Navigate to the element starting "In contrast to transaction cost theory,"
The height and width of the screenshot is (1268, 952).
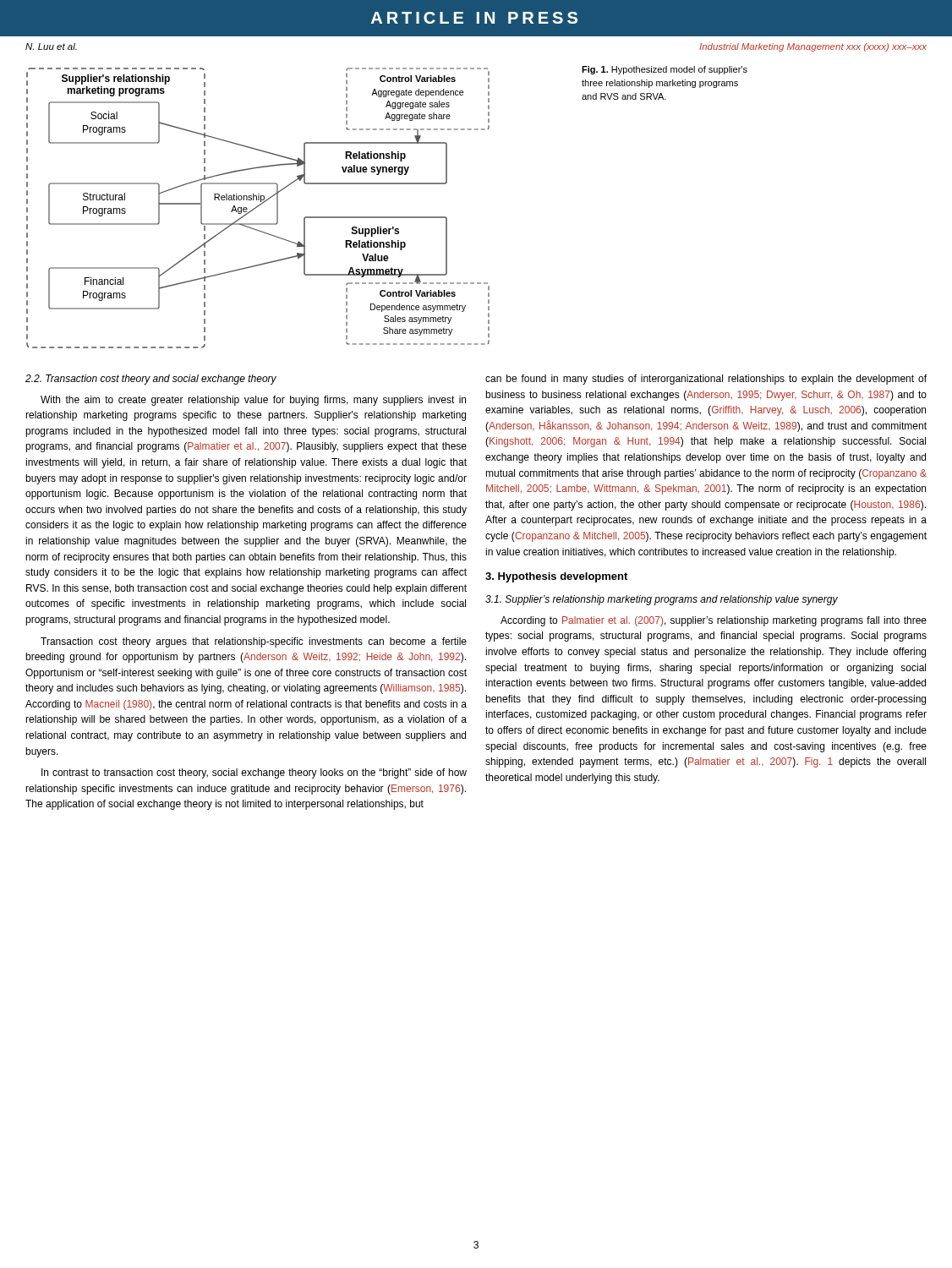pyautogui.click(x=246, y=789)
